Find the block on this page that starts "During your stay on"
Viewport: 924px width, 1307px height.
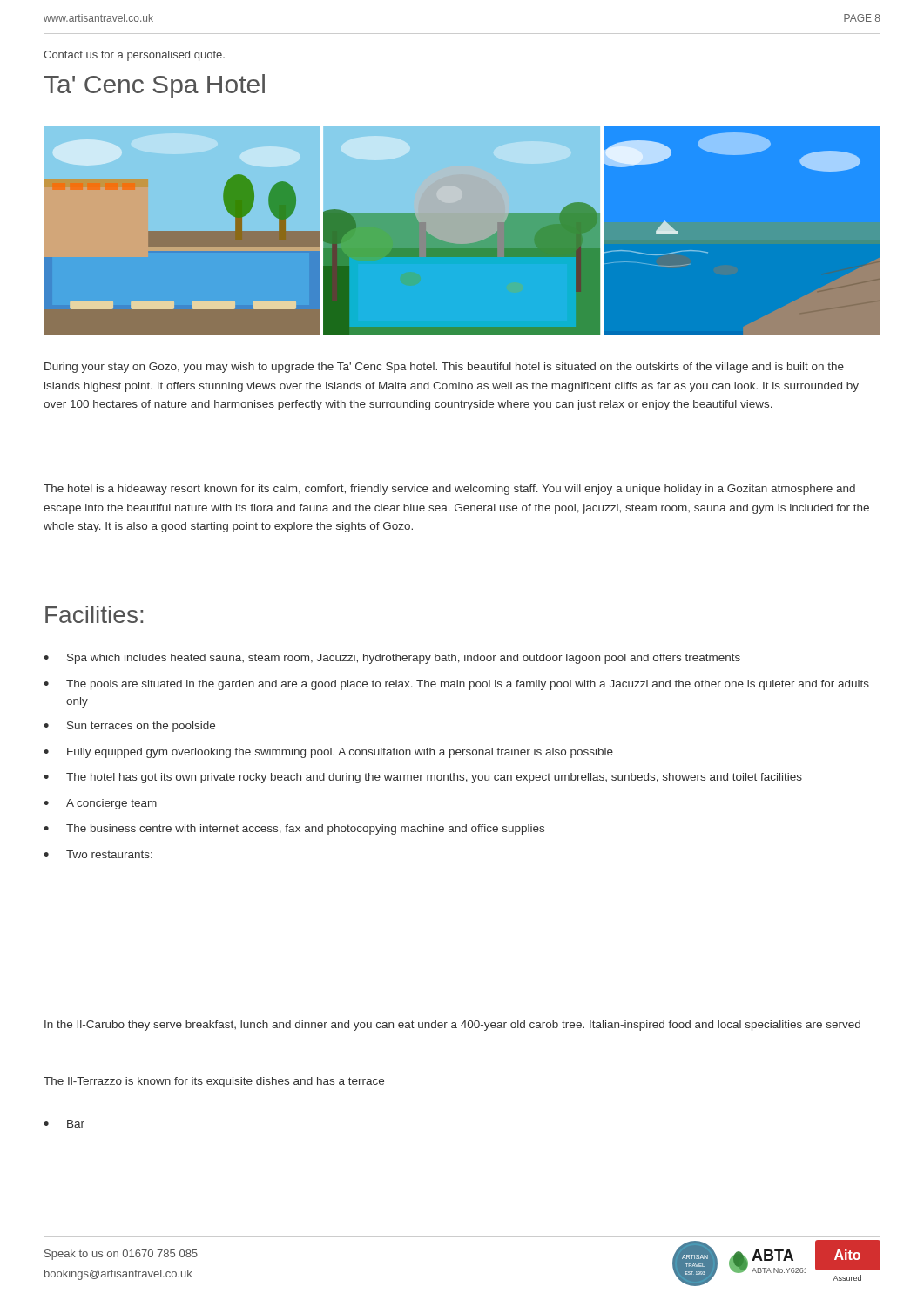pos(451,385)
